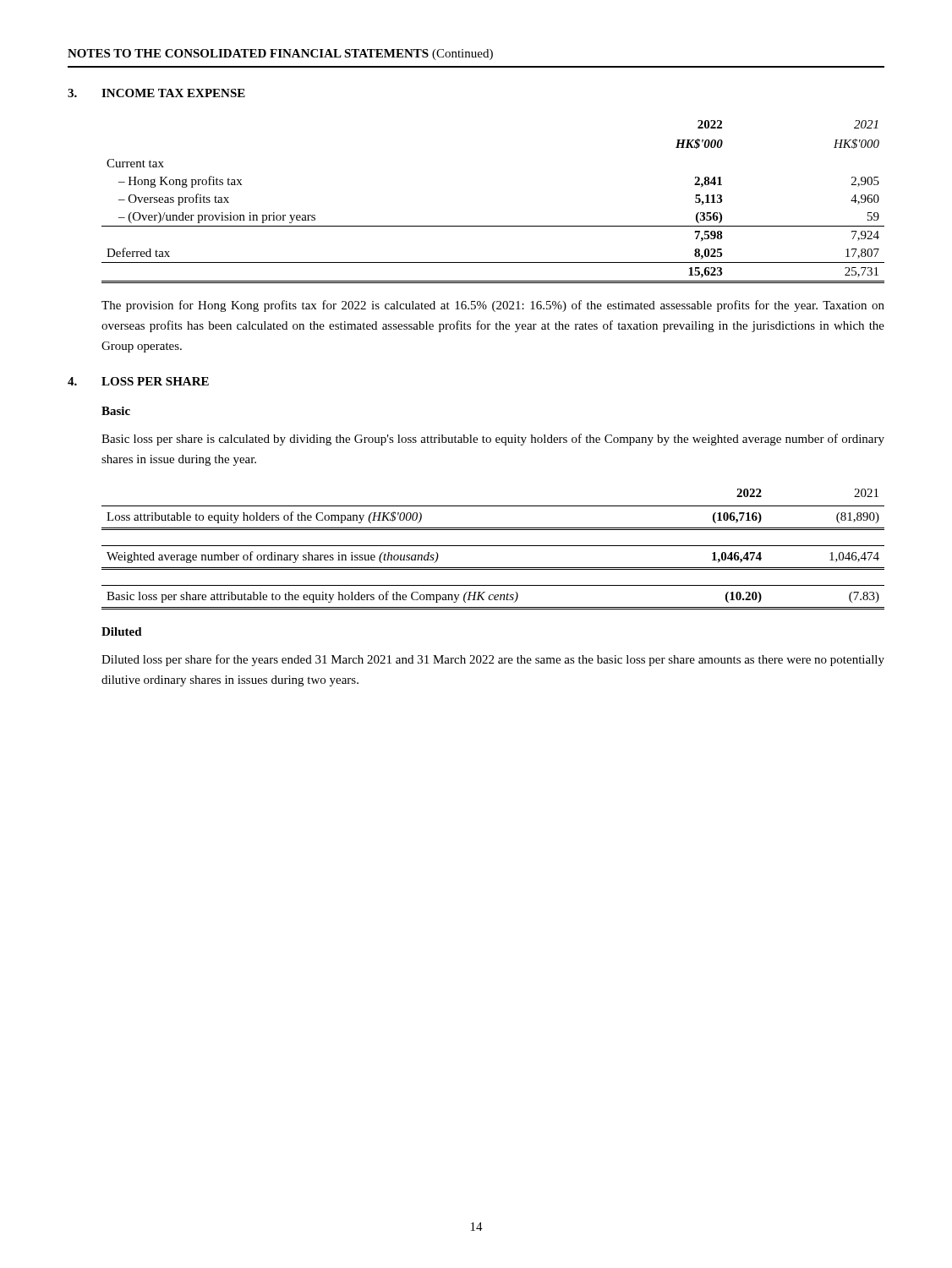
Task: Click on the table containing "Deferred tax"
Action: click(x=493, y=199)
